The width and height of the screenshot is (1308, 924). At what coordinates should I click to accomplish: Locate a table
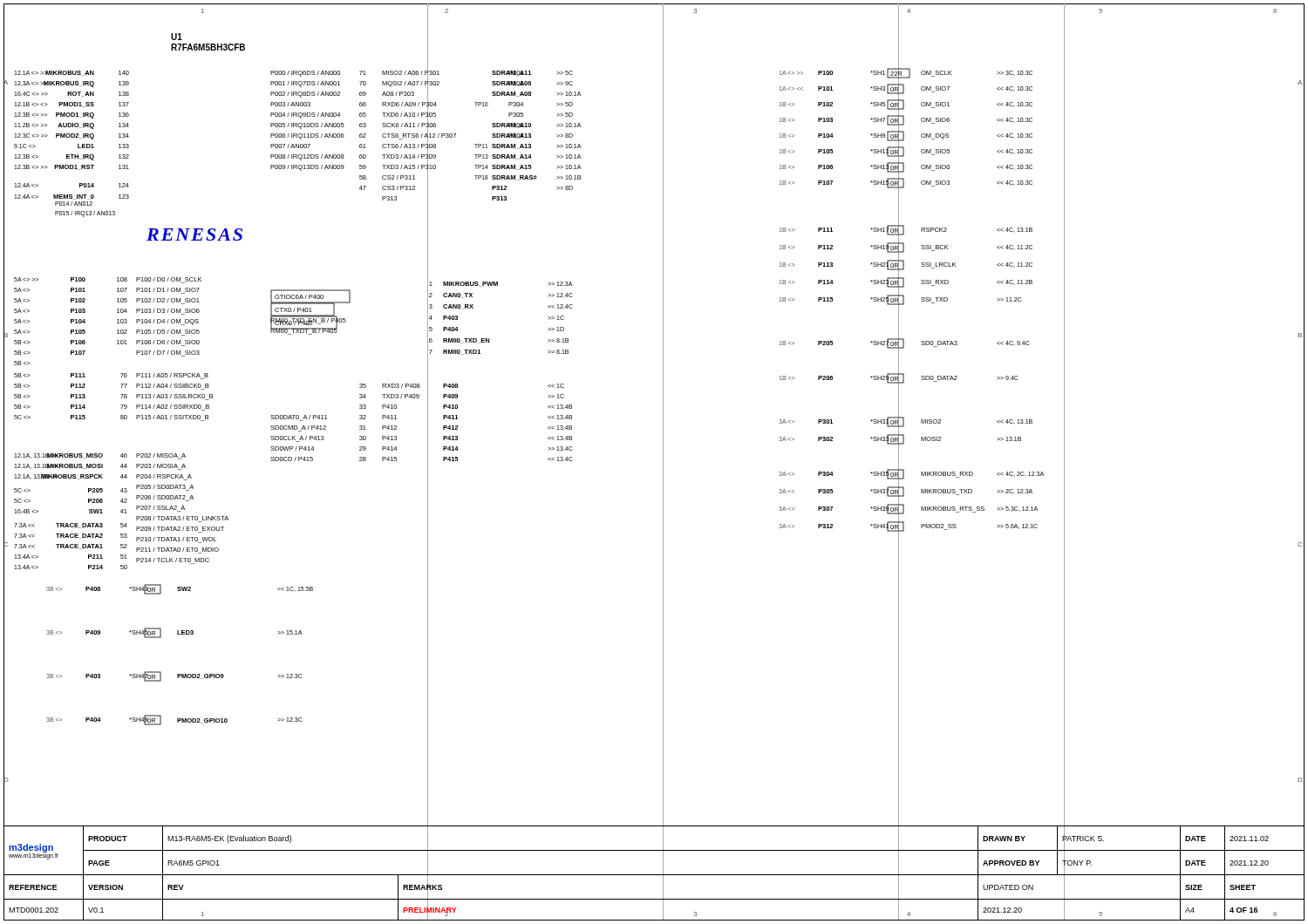pos(654,873)
